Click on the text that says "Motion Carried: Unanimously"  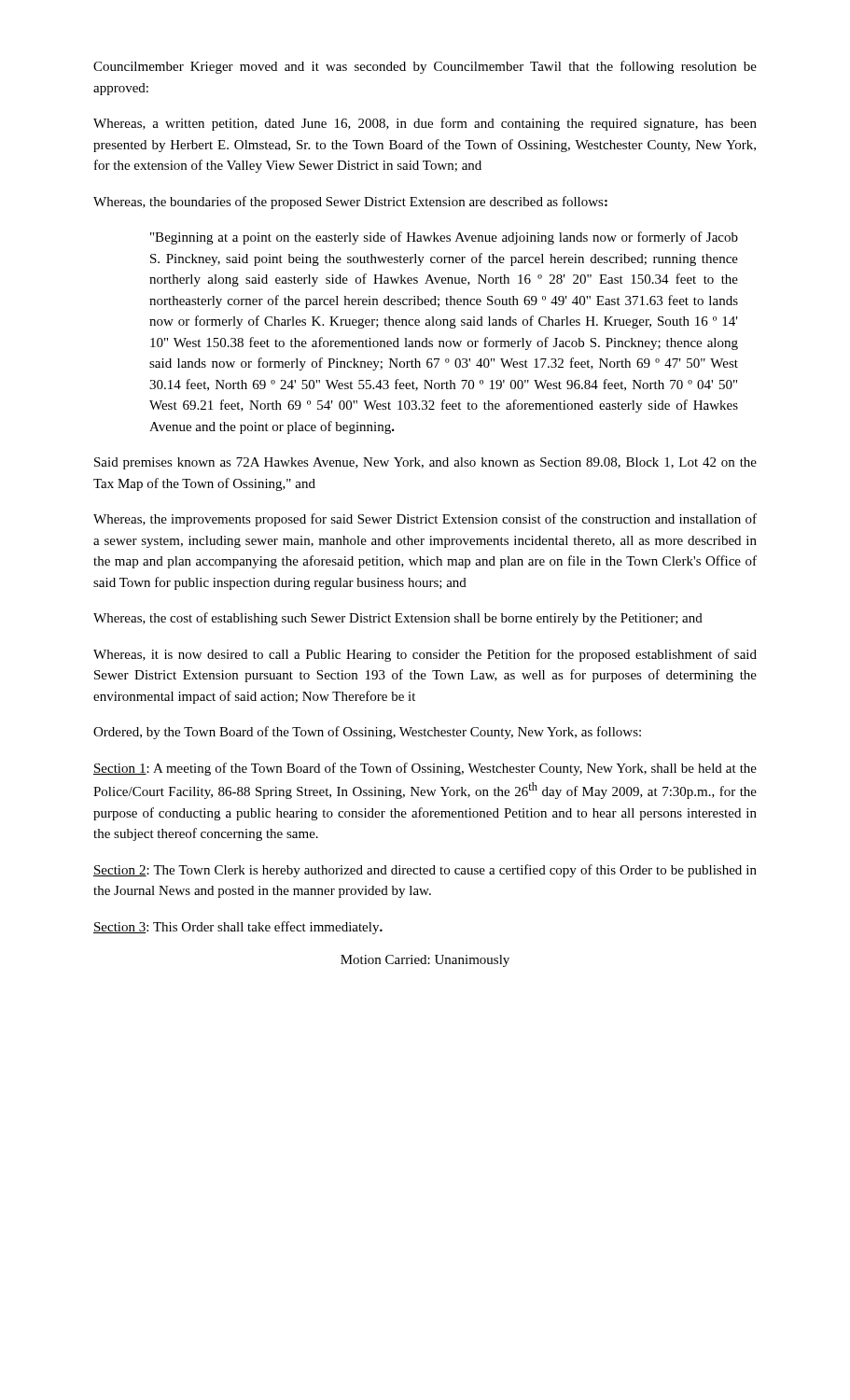(425, 959)
